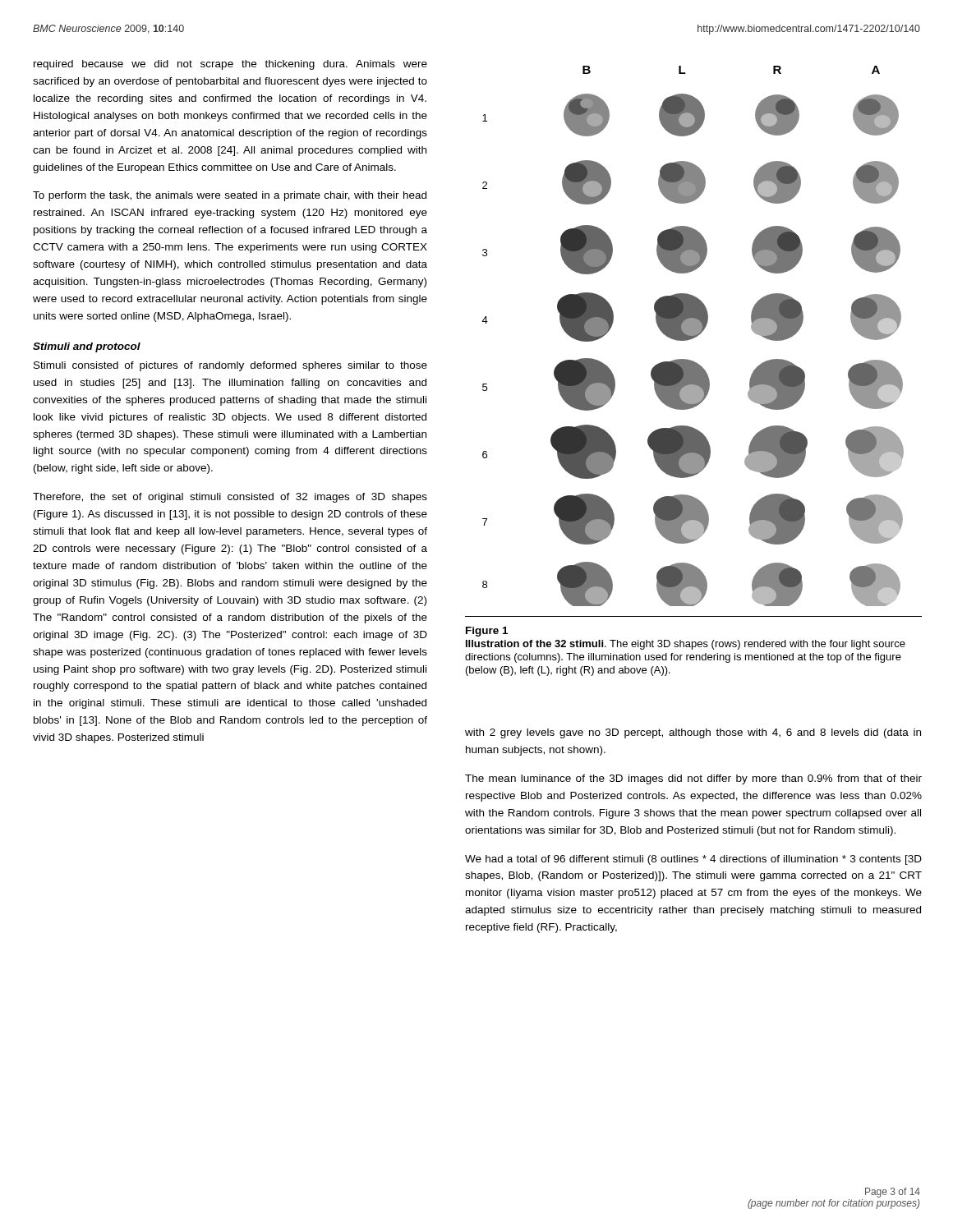Select the text block with the text "Therefore, the set of"
This screenshot has width=953, height=1232.
[x=230, y=617]
